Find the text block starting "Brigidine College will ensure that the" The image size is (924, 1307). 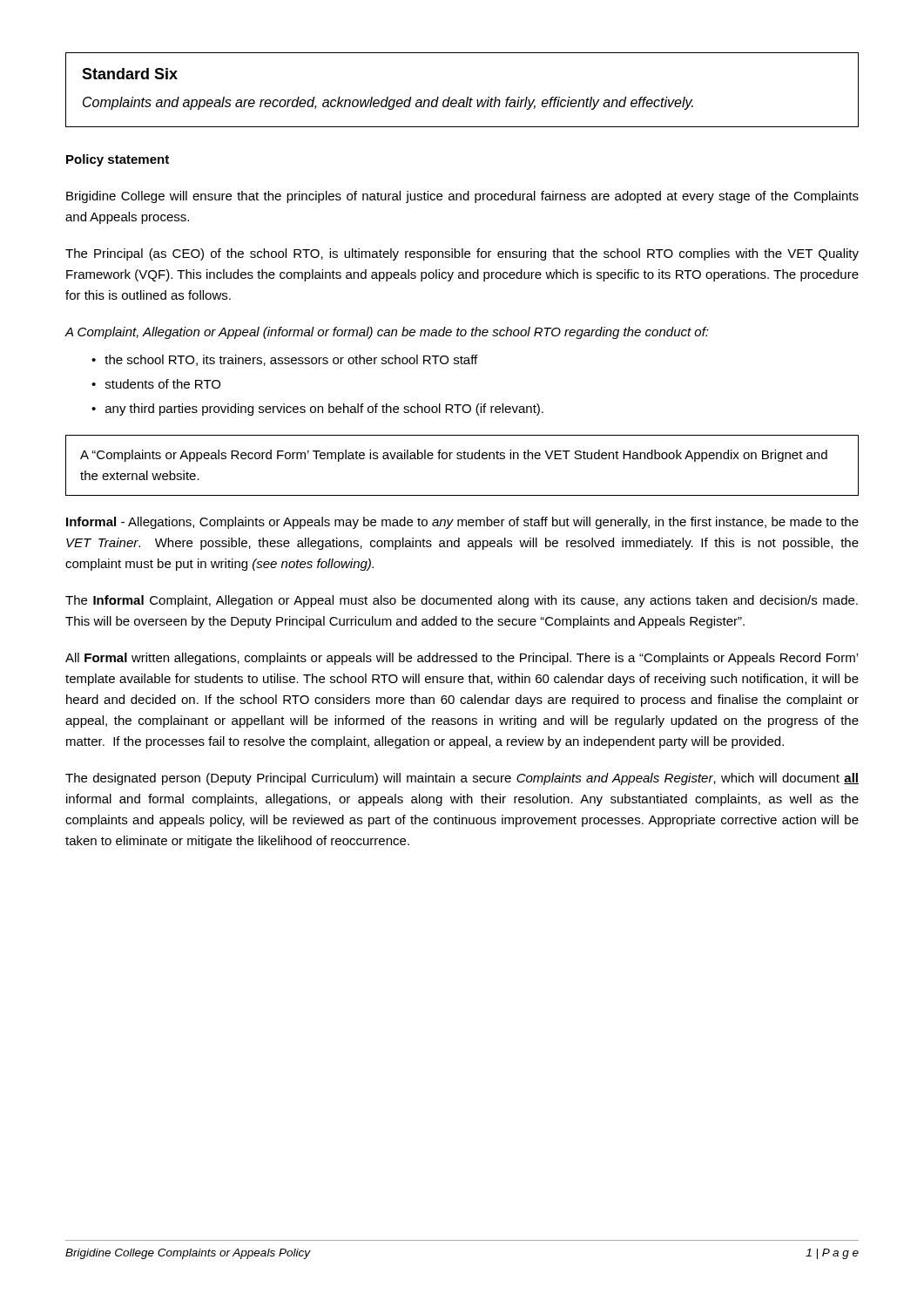point(462,206)
